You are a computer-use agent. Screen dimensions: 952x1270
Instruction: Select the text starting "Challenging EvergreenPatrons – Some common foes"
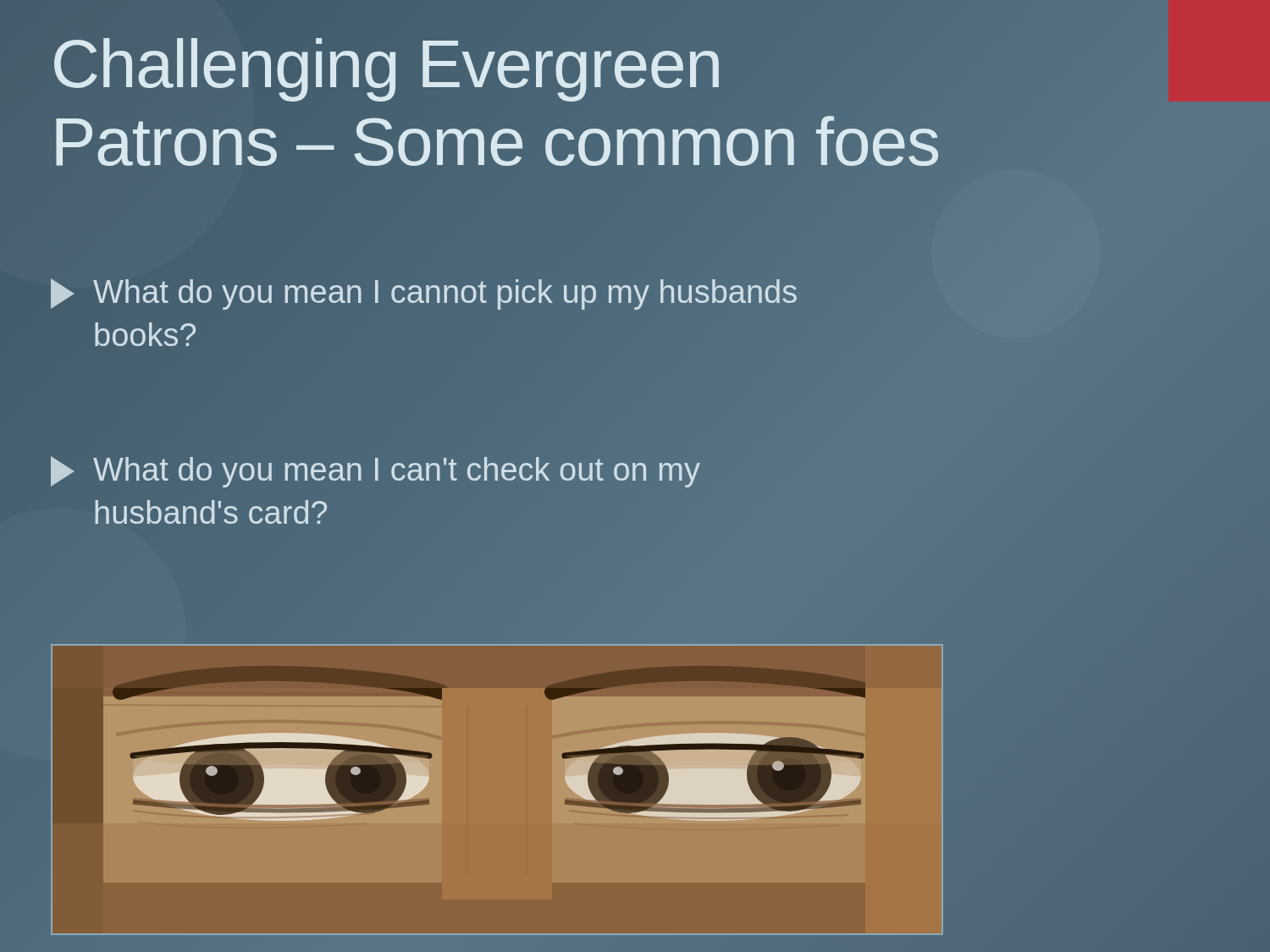tap(584, 103)
